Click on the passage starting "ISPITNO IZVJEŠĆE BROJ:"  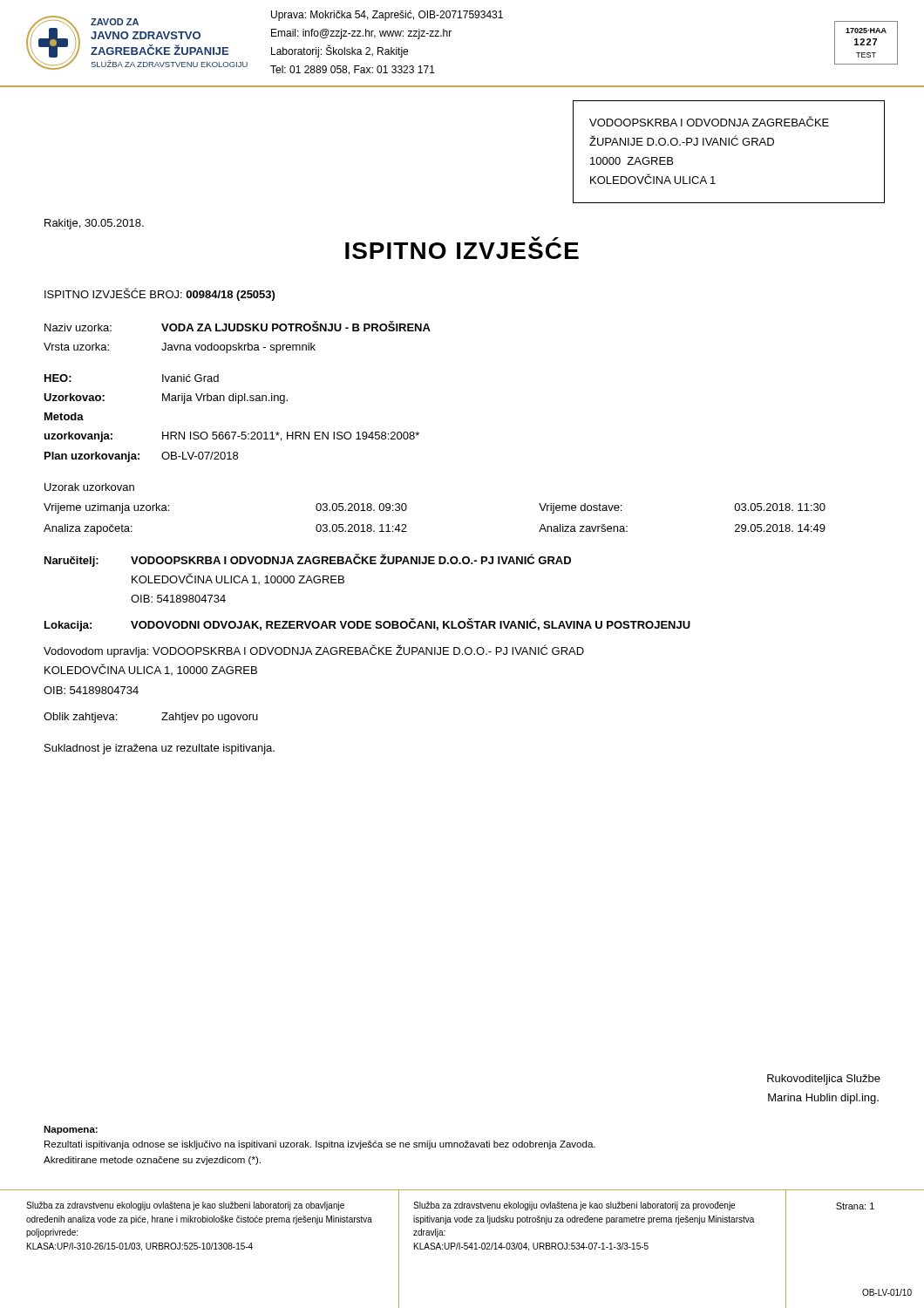click(159, 294)
